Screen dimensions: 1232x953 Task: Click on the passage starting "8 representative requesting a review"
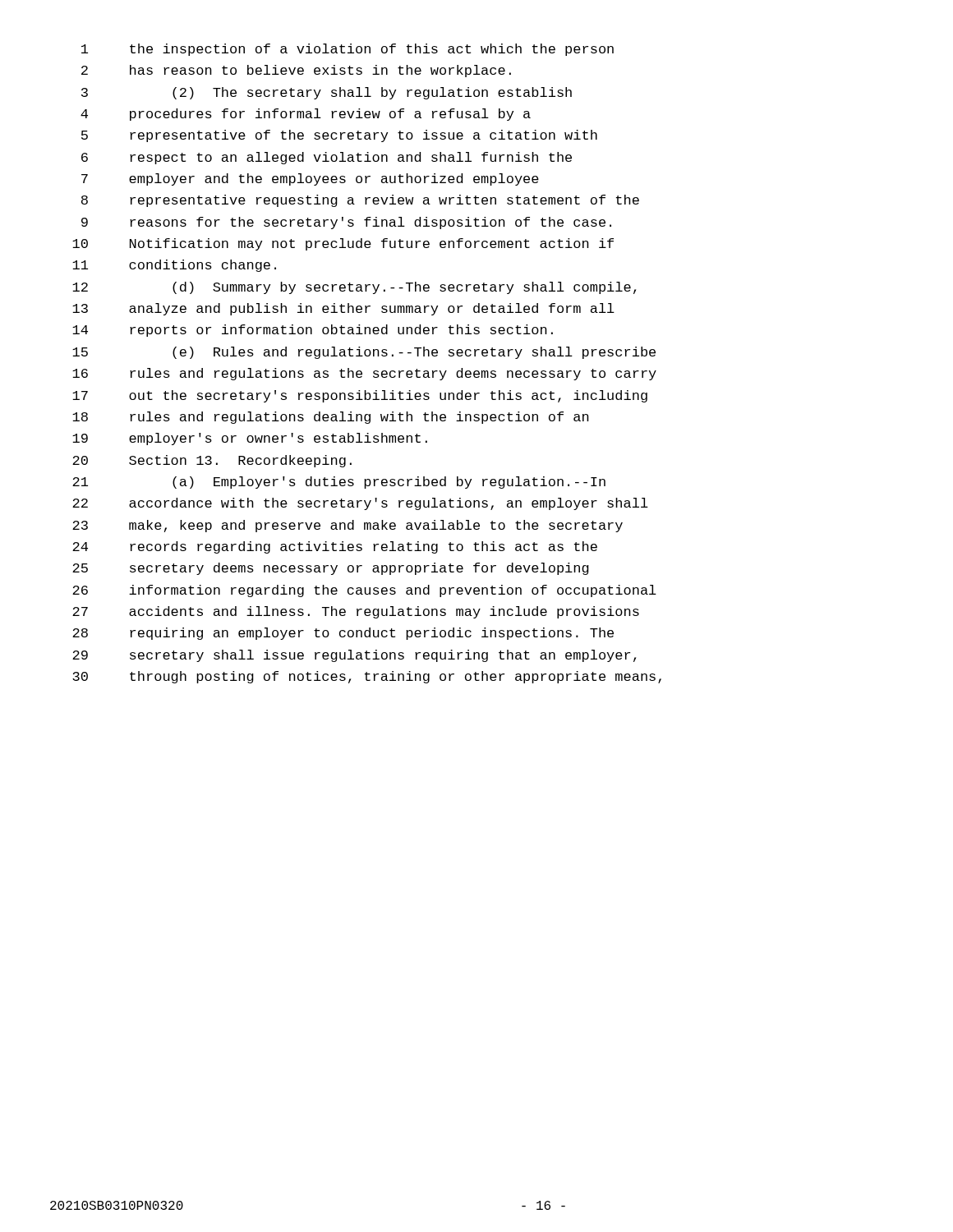click(x=476, y=202)
